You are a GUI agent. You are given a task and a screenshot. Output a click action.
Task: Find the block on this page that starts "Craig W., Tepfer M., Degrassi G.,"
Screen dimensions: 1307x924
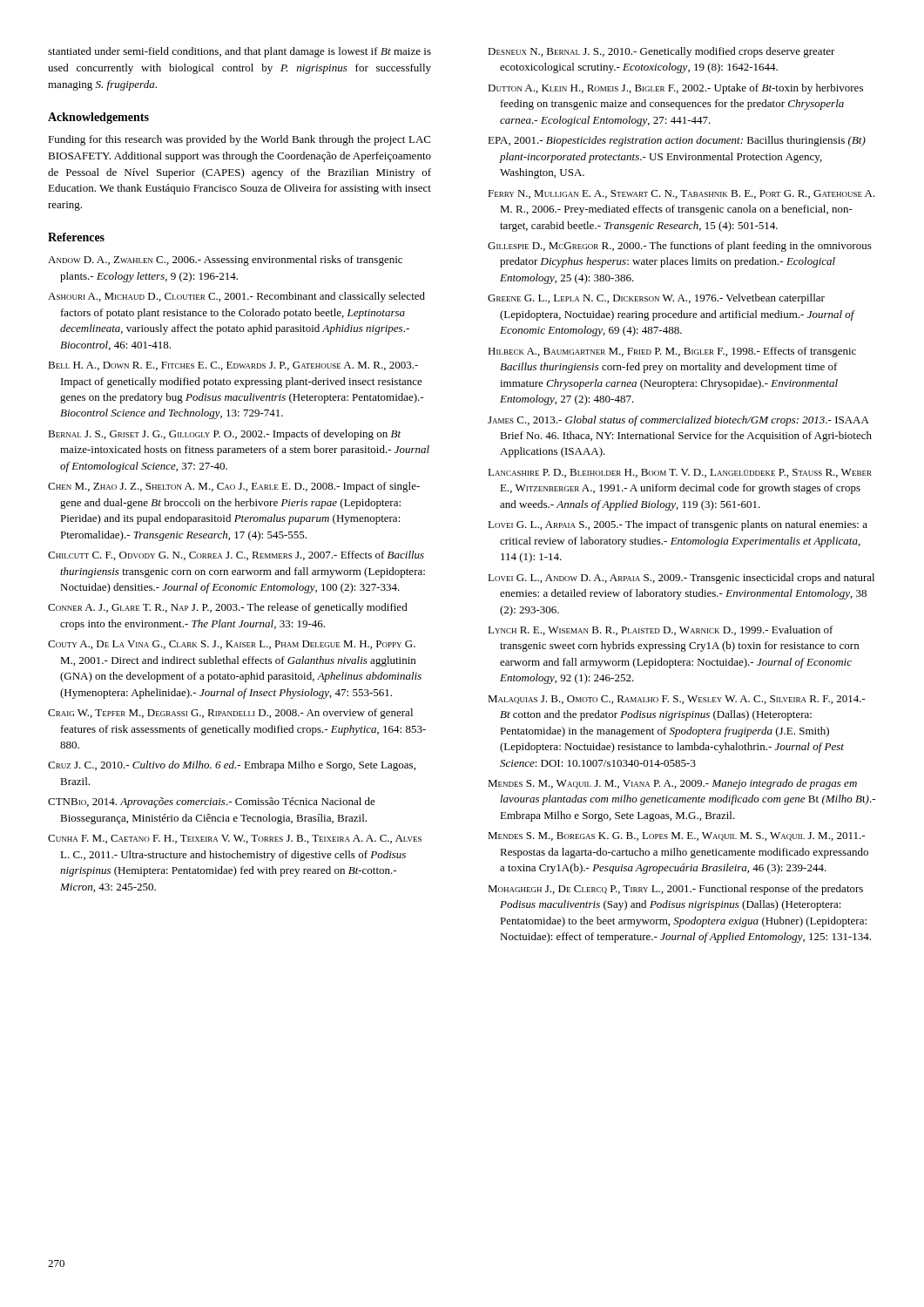(x=237, y=729)
